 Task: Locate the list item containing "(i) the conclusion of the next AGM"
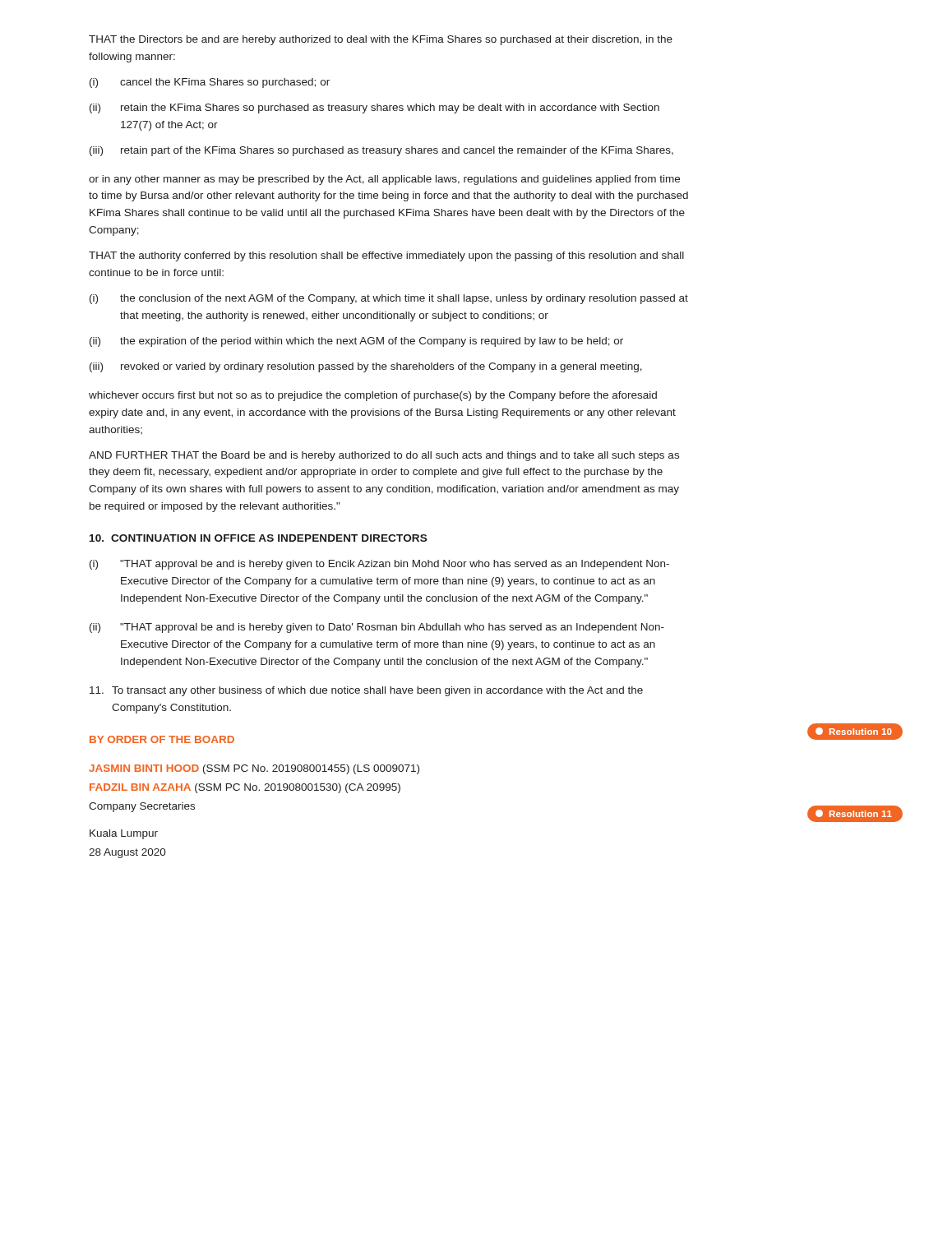(389, 307)
